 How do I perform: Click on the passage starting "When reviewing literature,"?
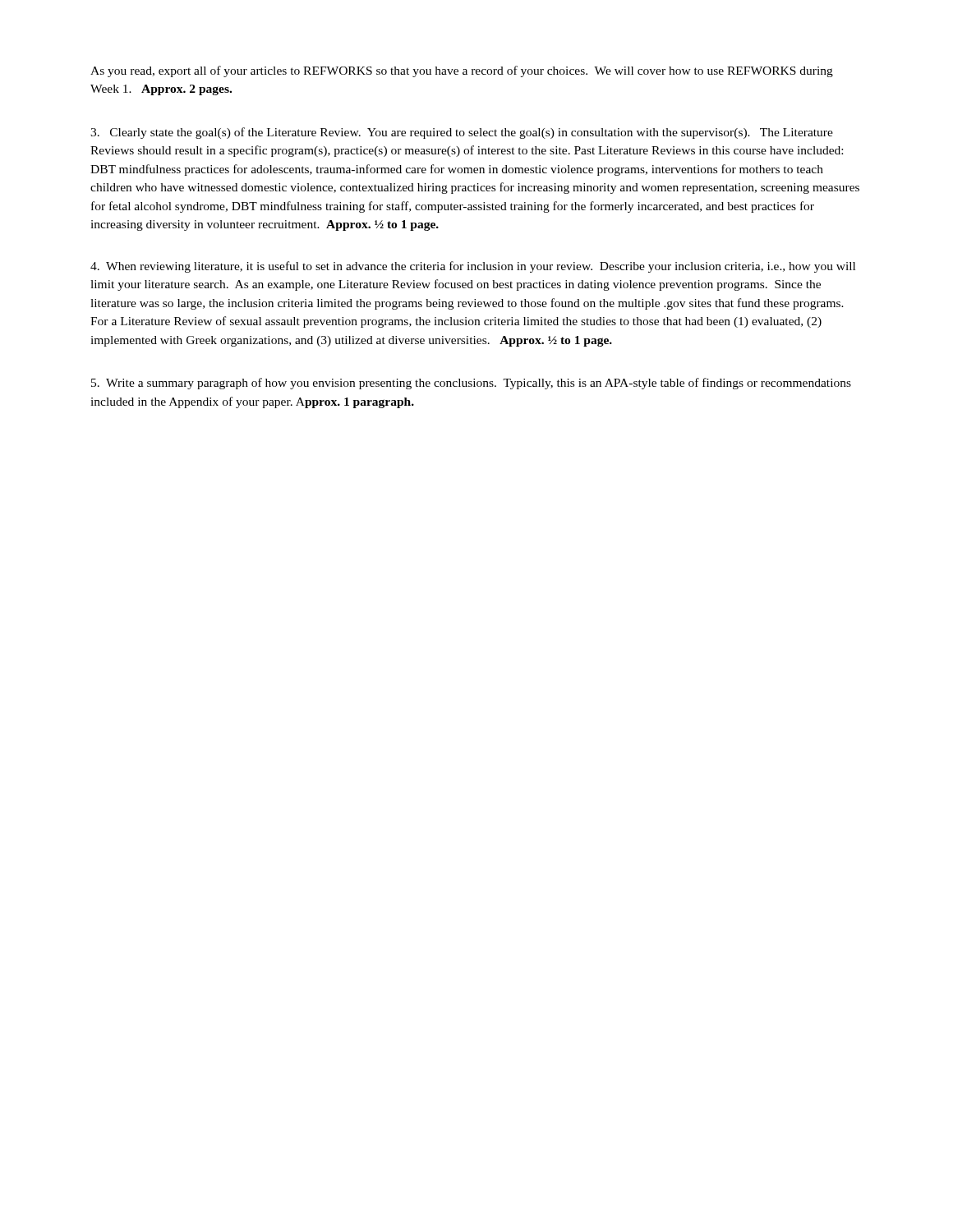[473, 302]
